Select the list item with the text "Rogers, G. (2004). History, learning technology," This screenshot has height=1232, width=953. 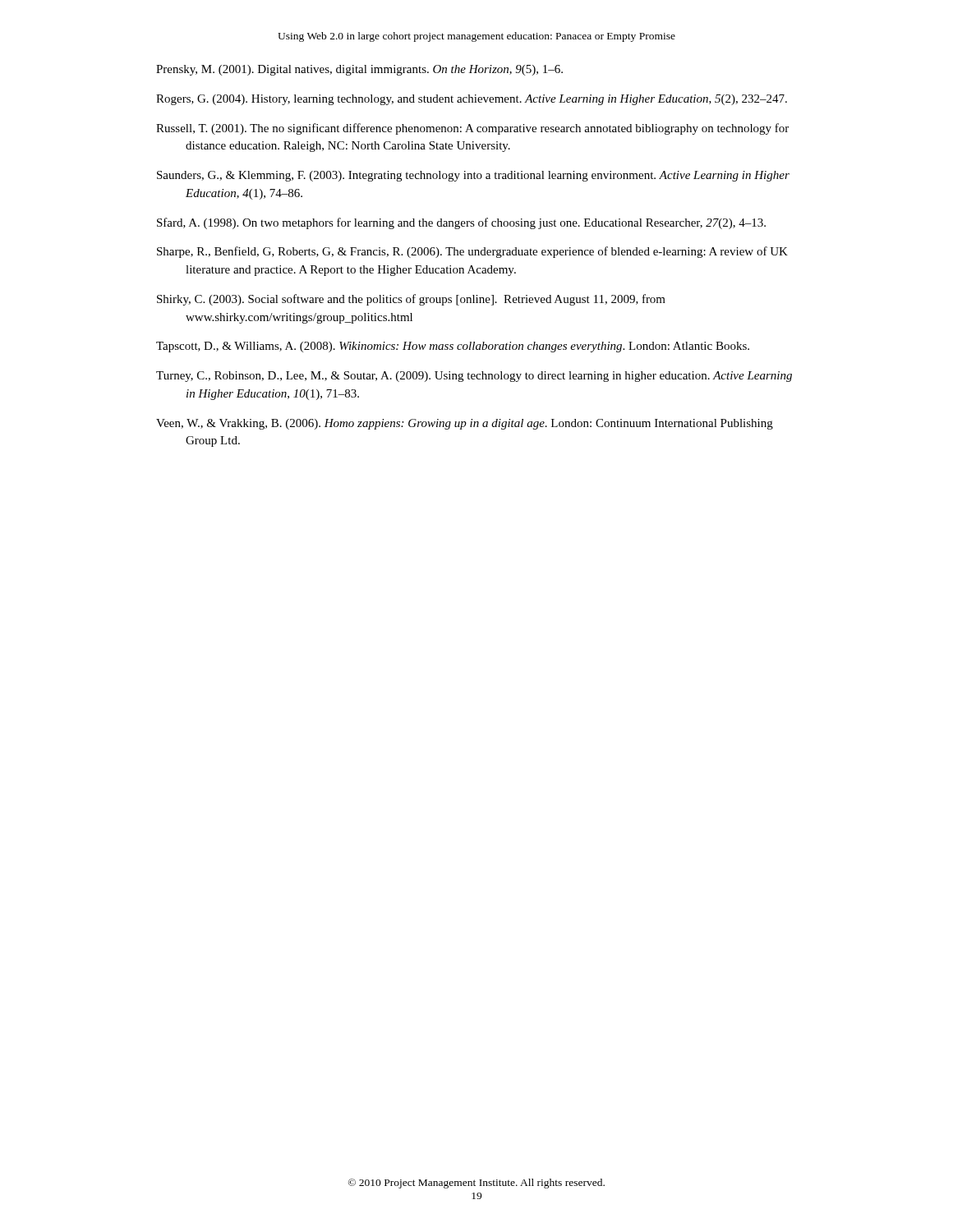coord(472,98)
